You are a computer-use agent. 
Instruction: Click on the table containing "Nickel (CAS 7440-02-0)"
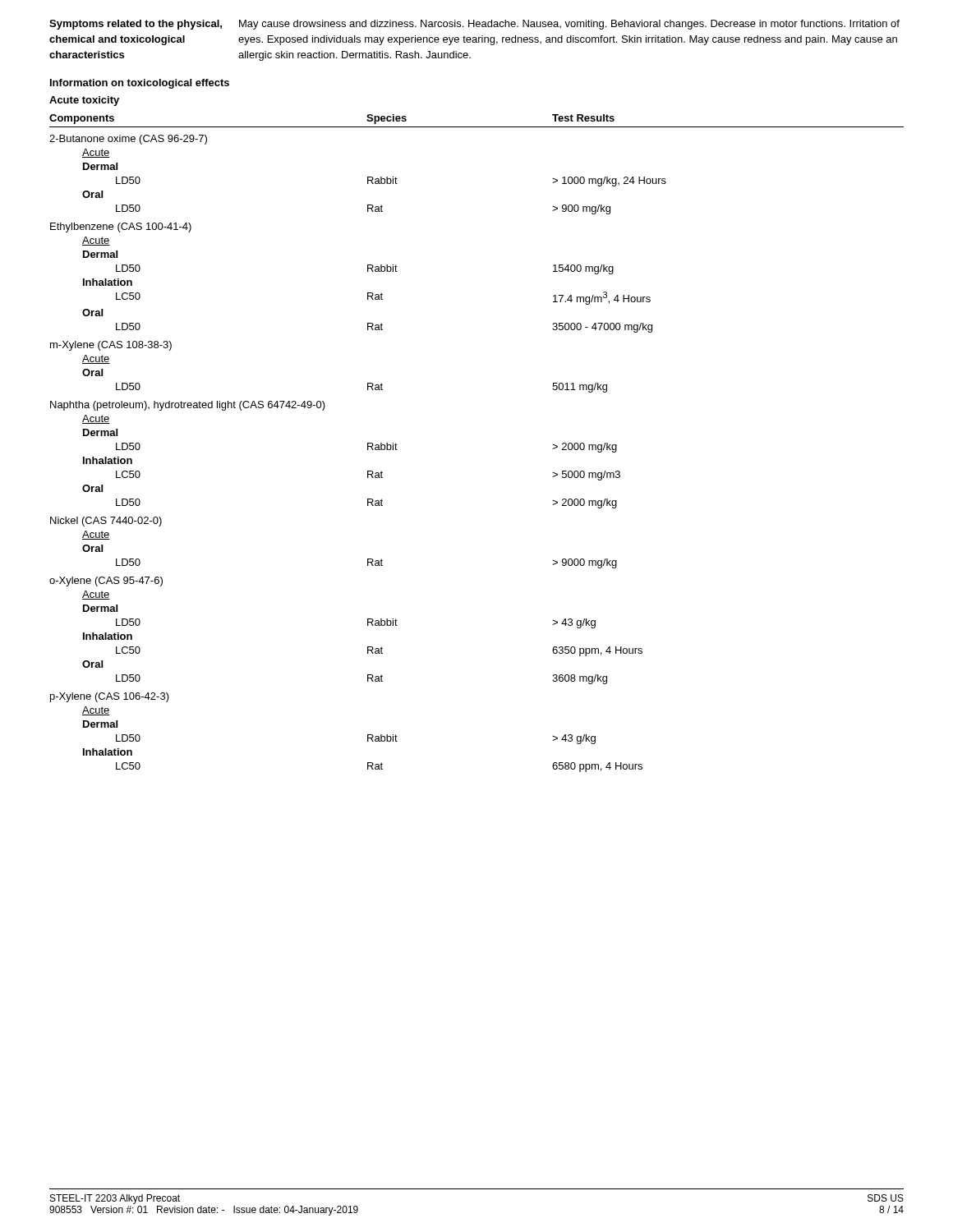(x=476, y=441)
